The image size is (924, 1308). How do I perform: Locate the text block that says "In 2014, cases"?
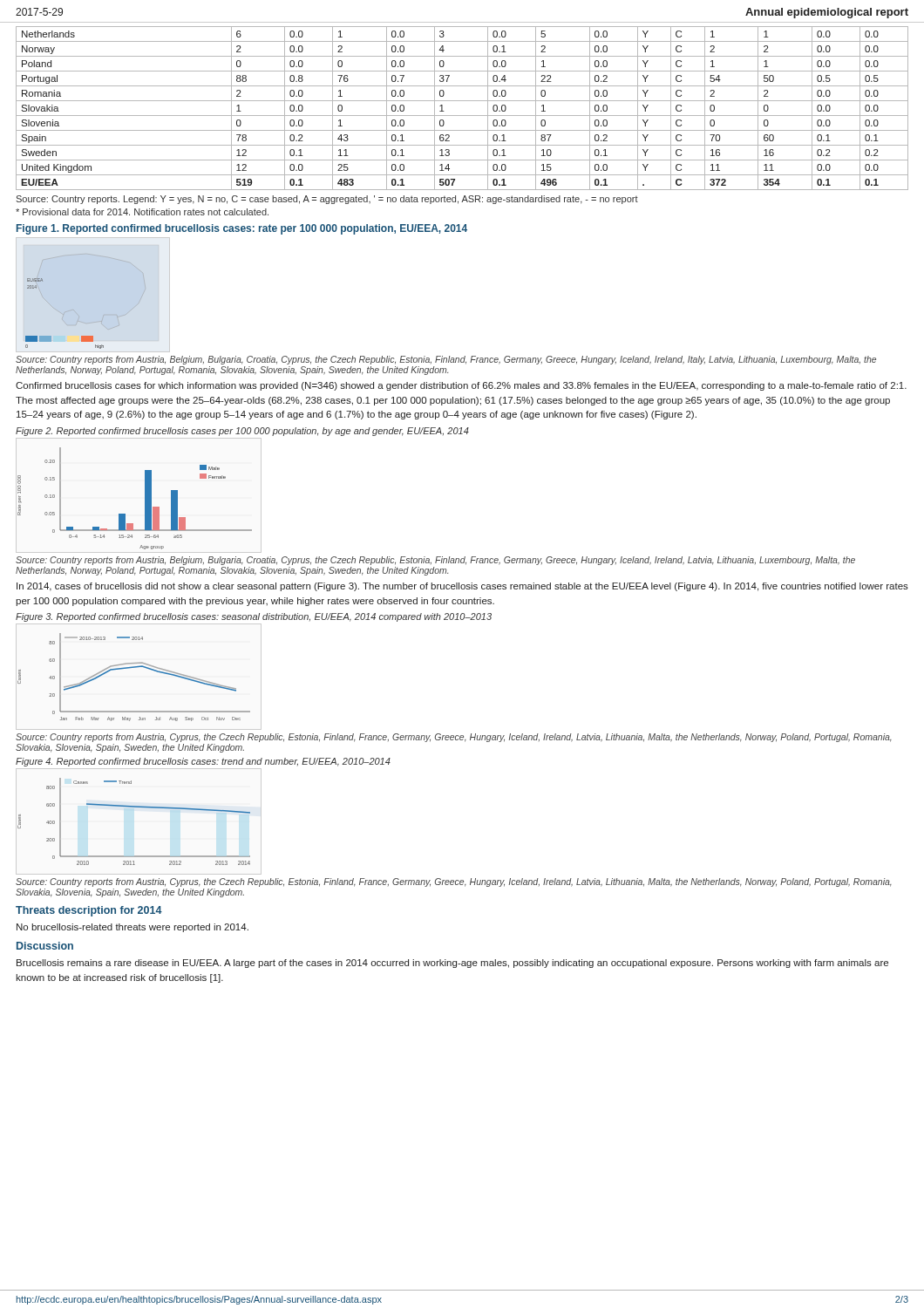[462, 593]
